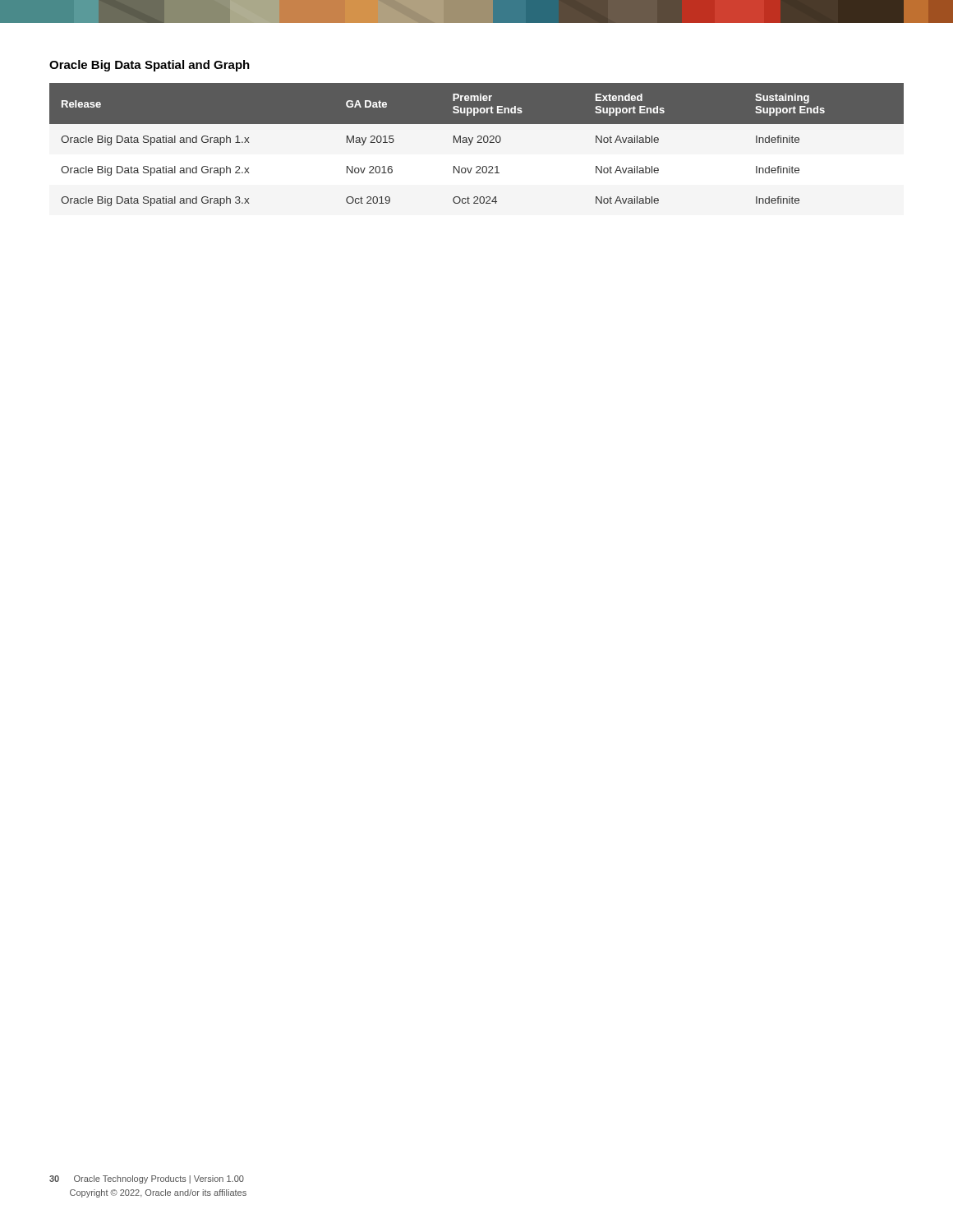Locate the table with the text "Oct 2019"

coord(476,149)
